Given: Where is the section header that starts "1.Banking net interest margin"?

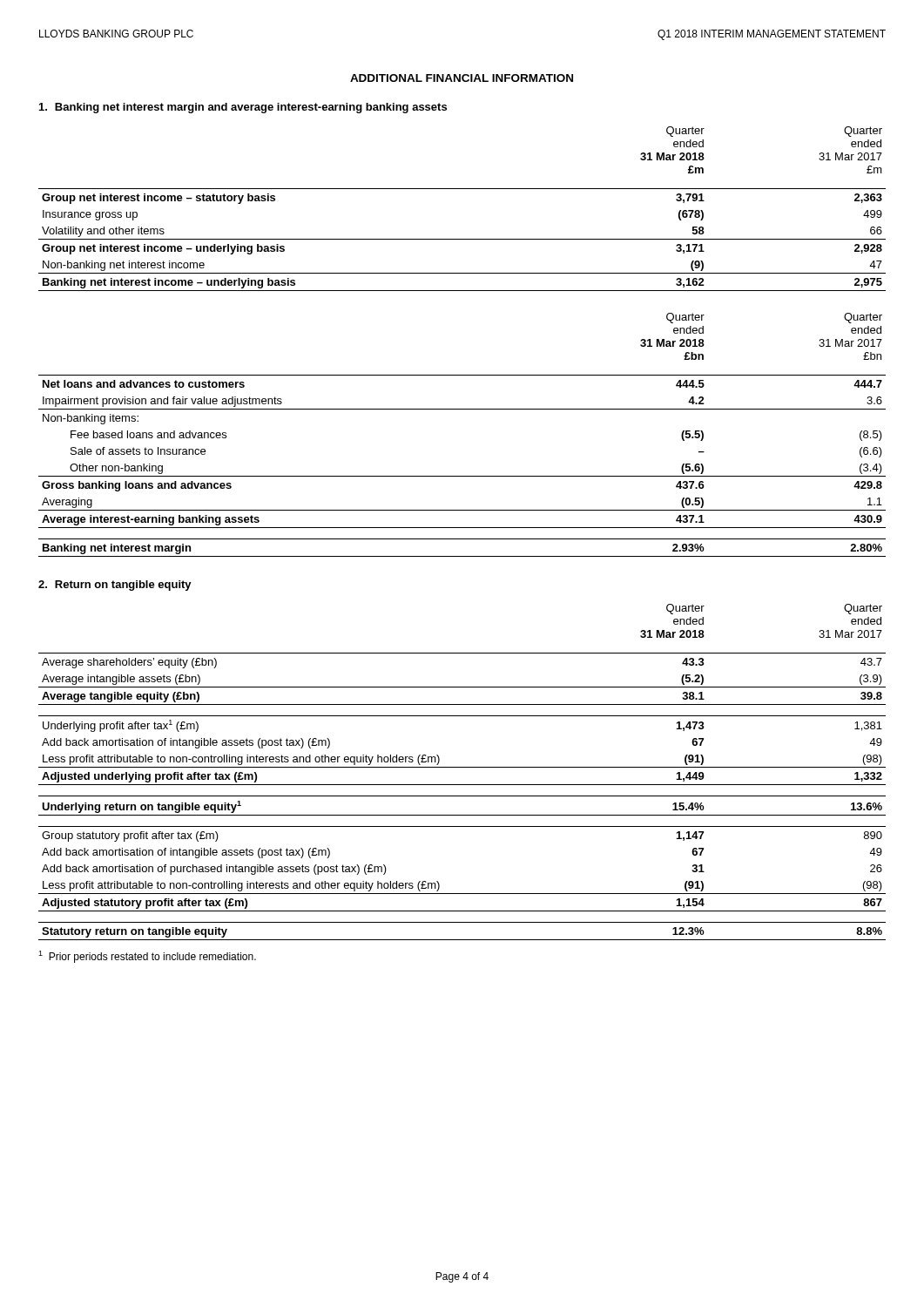Looking at the screenshot, I should pyautogui.click(x=243, y=107).
